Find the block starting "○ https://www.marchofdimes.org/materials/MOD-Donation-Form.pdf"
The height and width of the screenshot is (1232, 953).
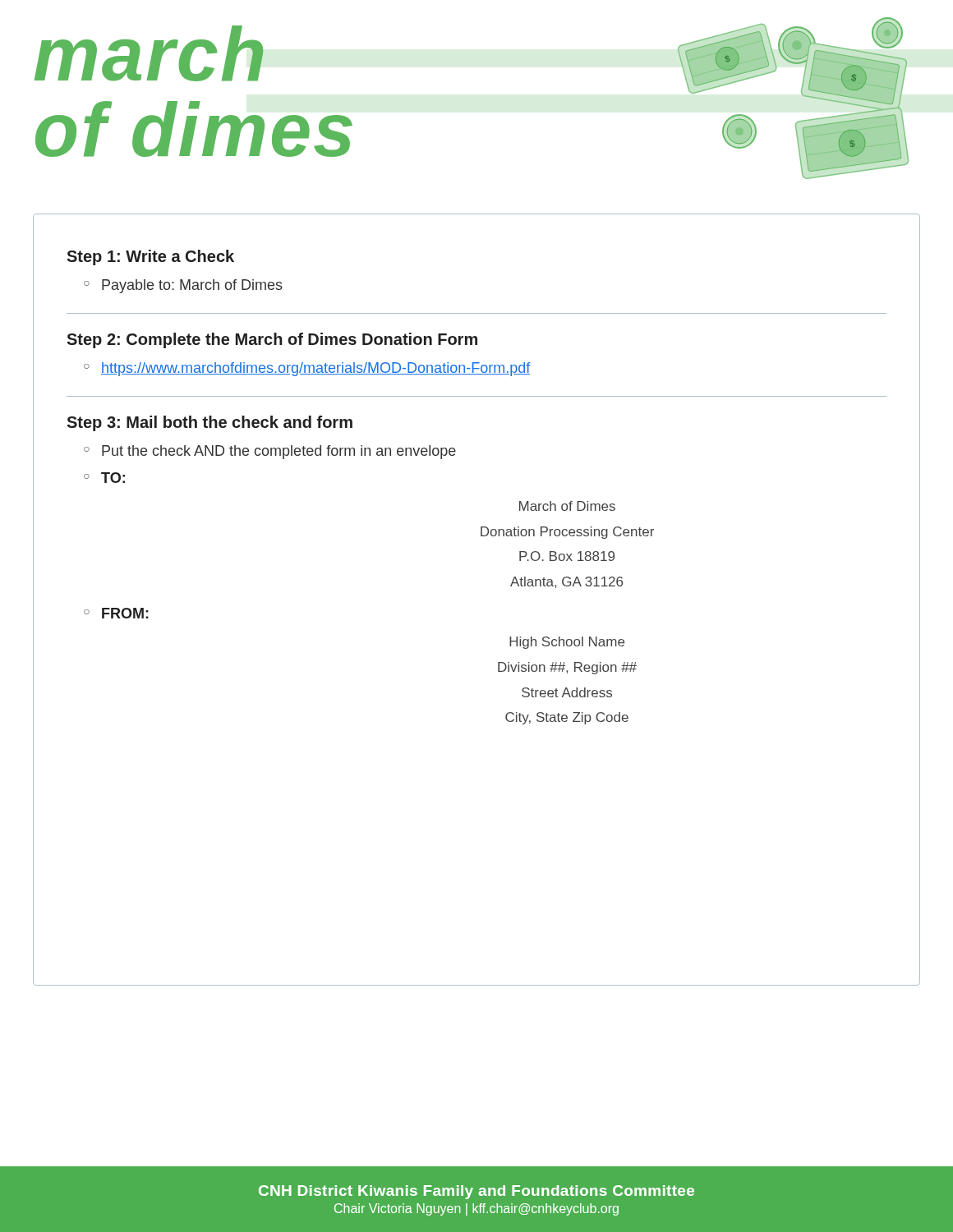coord(307,368)
